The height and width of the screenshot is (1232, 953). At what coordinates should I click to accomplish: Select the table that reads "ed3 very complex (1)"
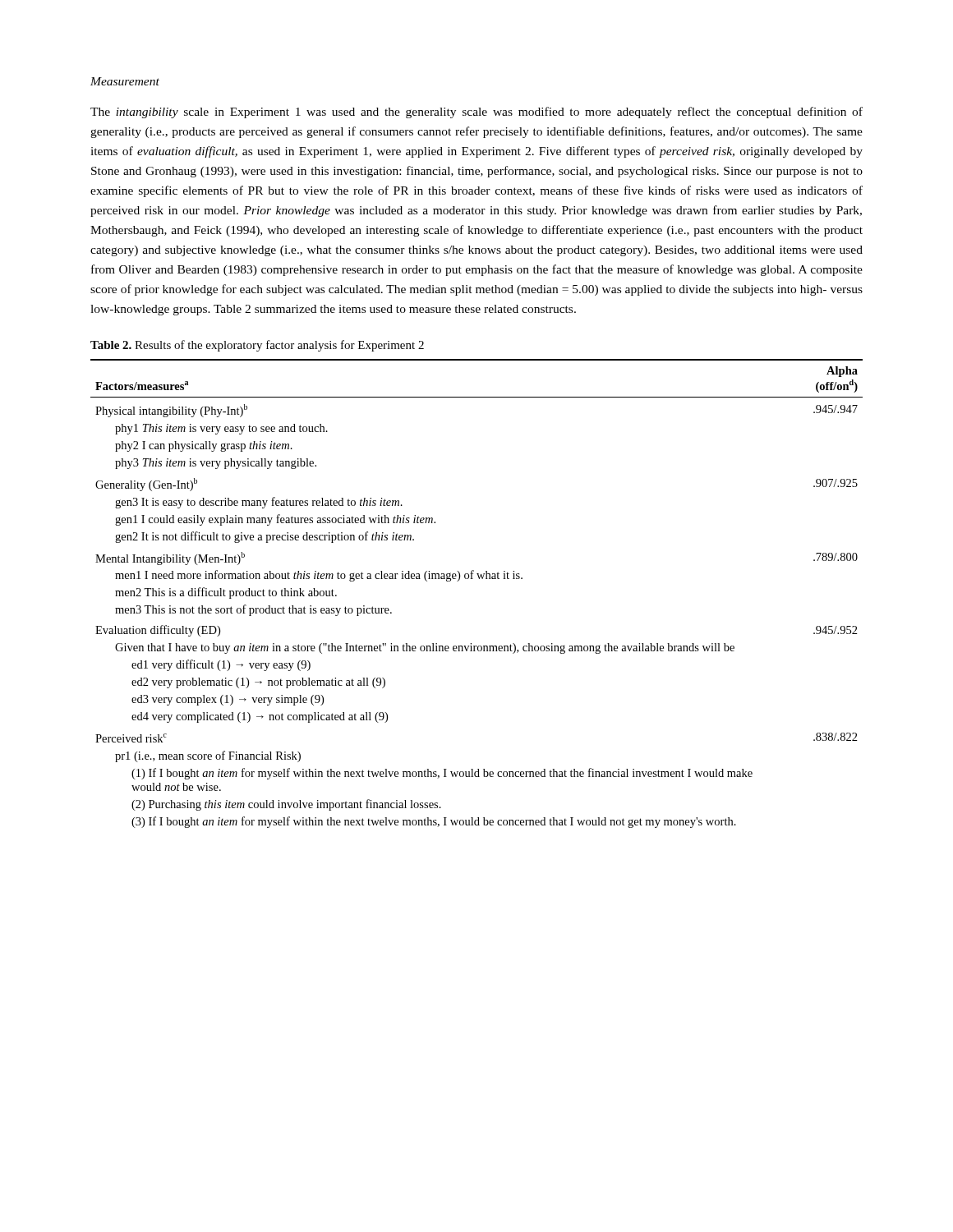click(x=476, y=595)
